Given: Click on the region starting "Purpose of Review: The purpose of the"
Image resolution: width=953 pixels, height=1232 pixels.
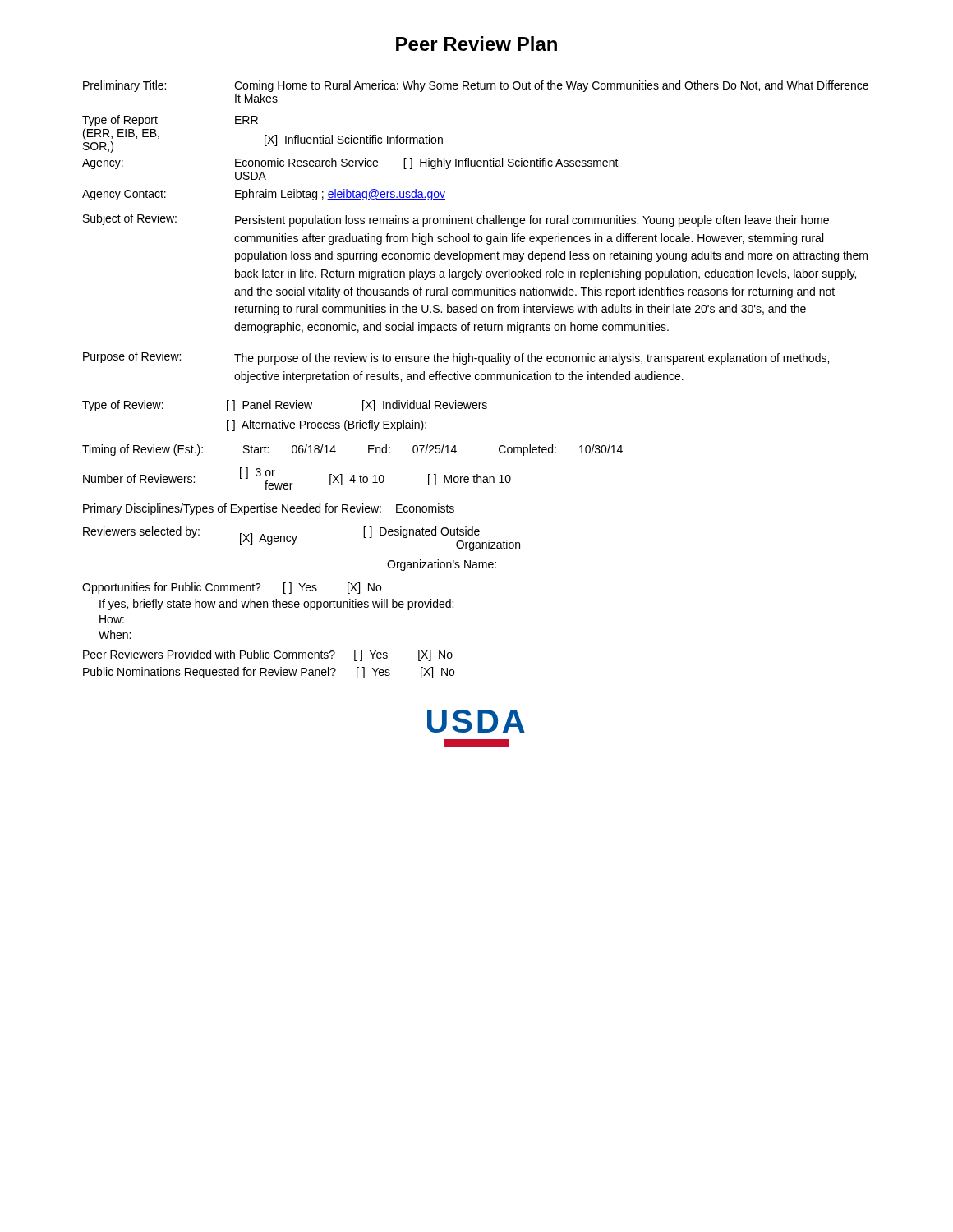Looking at the screenshot, I should 476,368.
